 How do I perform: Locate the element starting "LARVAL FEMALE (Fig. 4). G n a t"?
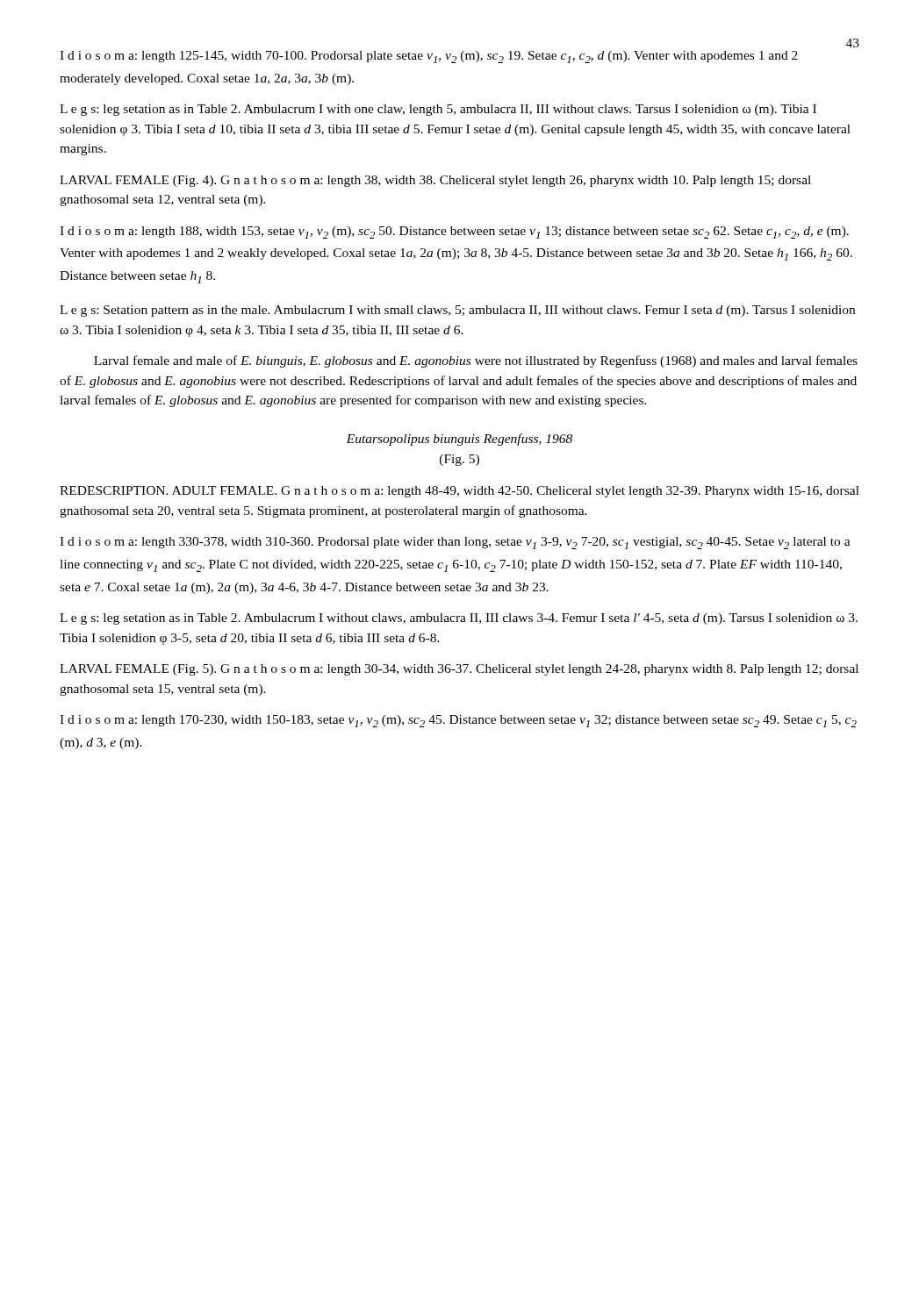click(435, 189)
